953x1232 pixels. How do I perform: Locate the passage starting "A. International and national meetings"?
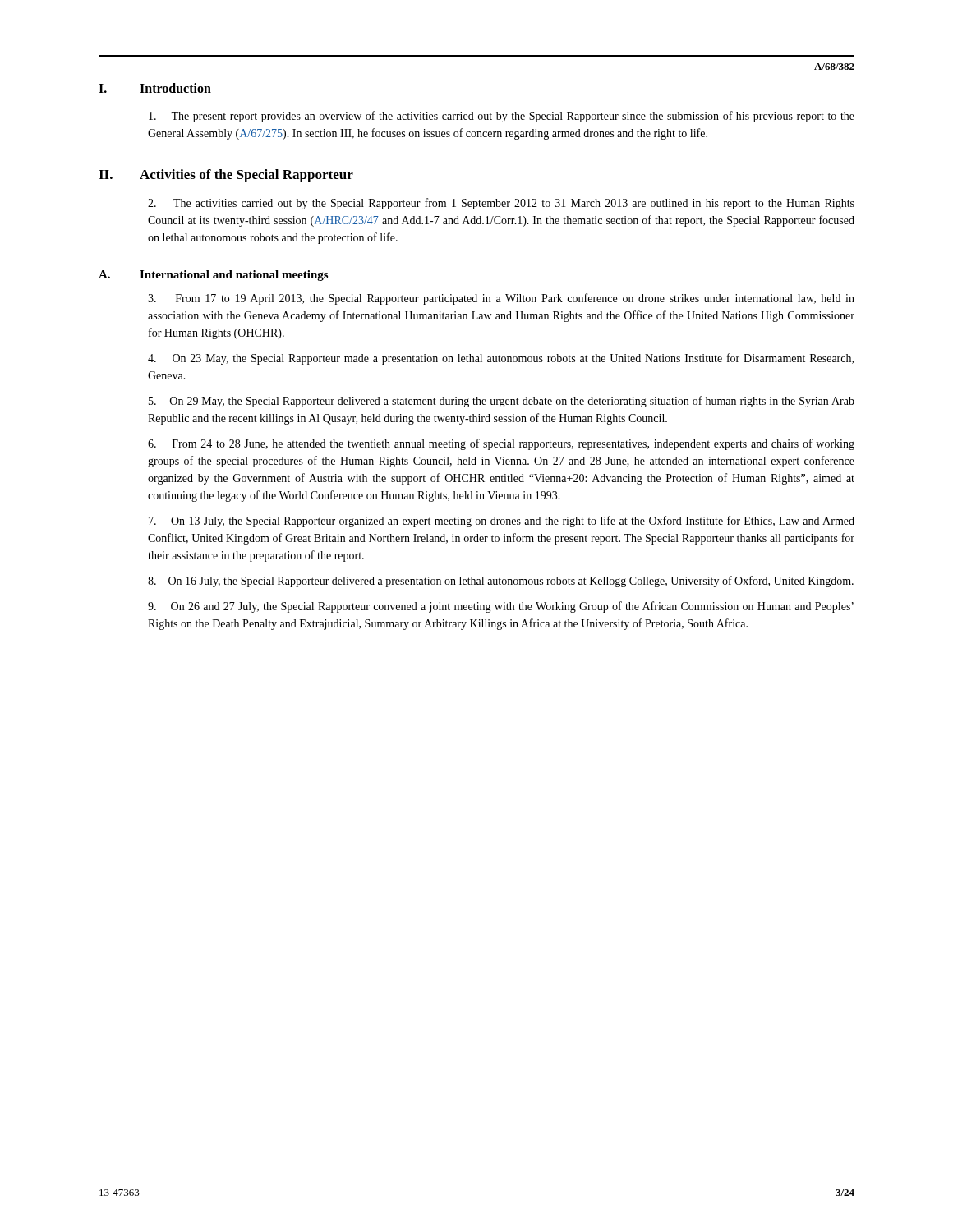click(213, 275)
